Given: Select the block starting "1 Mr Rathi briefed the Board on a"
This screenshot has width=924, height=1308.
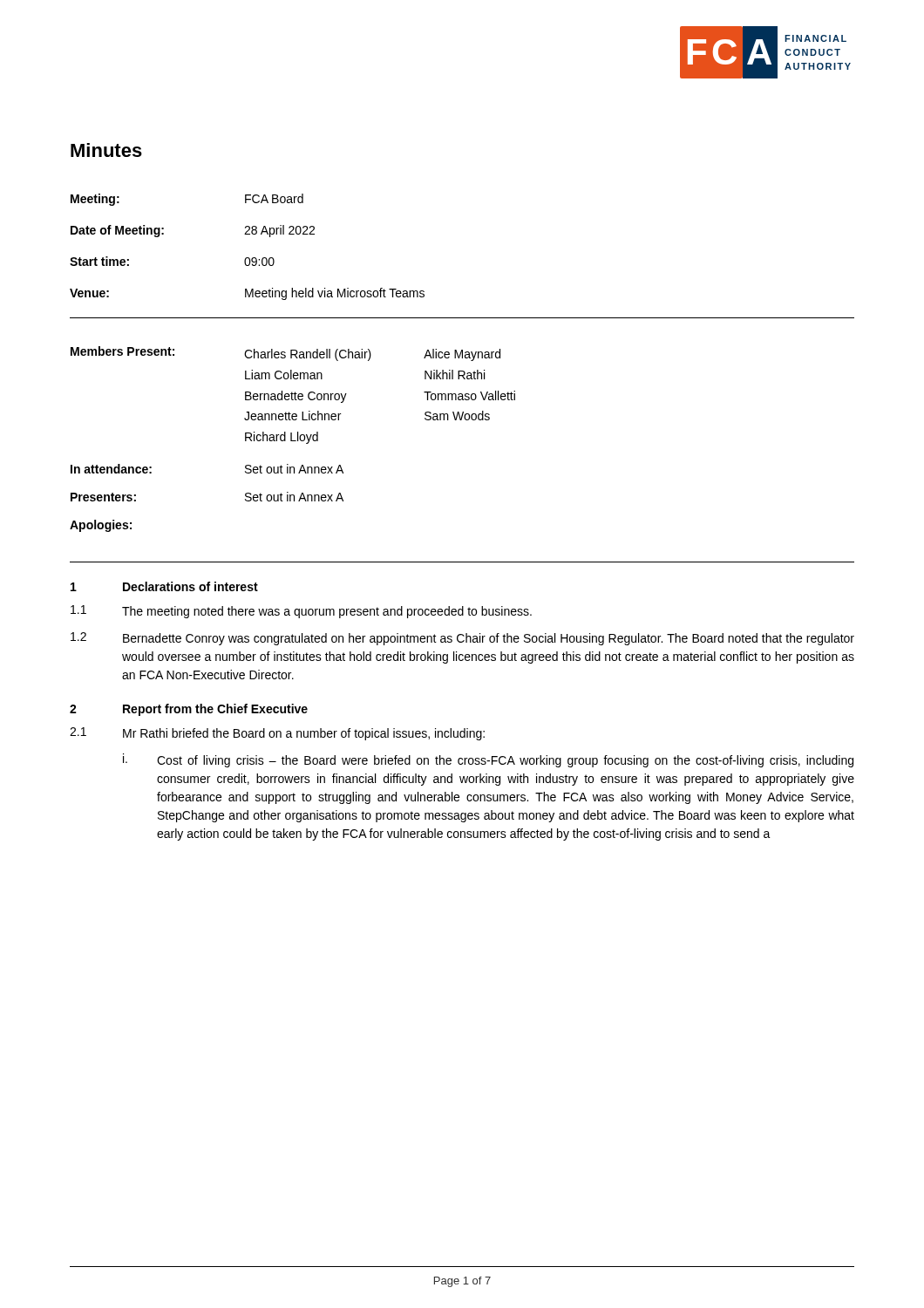Looking at the screenshot, I should point(462,734).
